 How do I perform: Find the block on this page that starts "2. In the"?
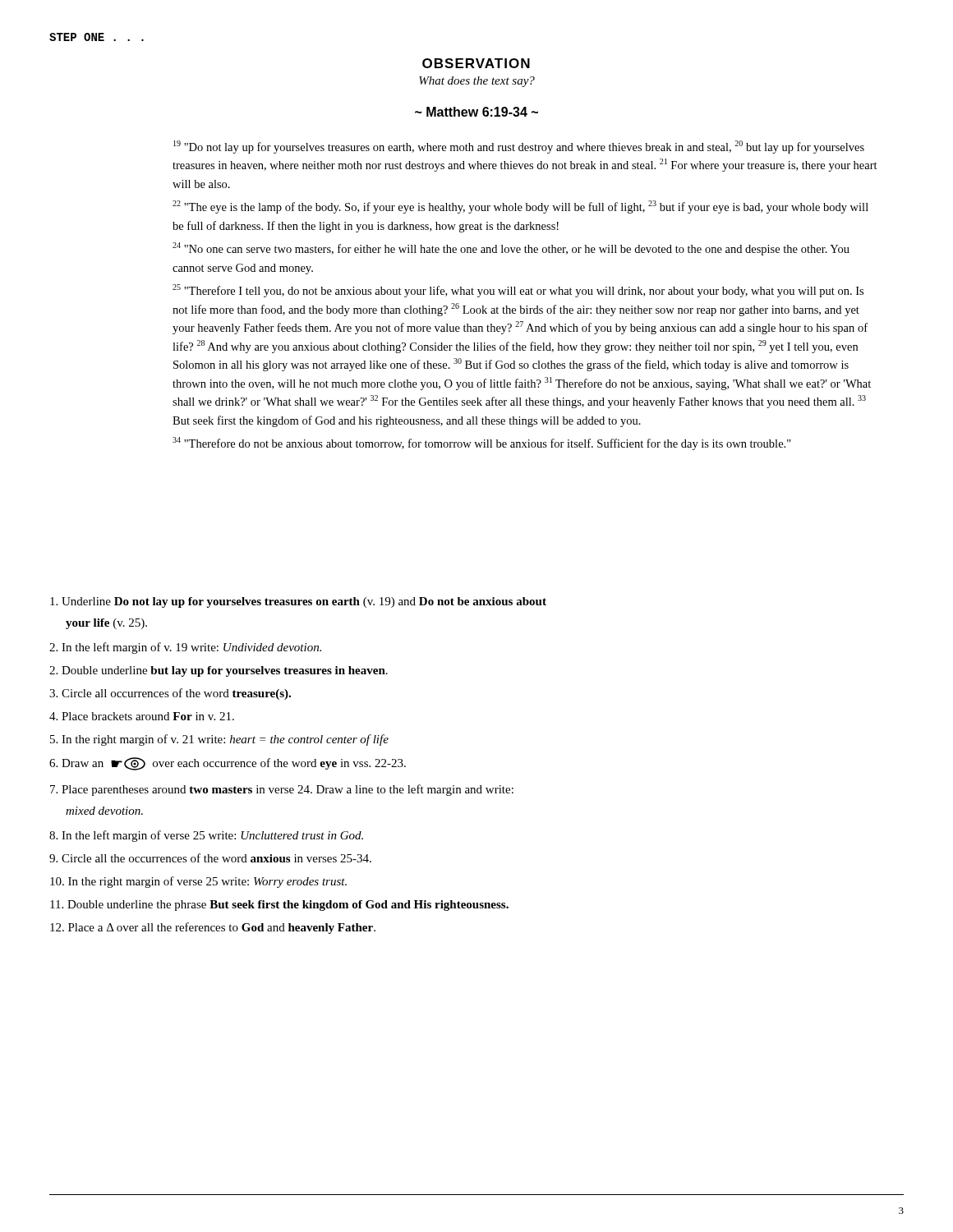pos(186,647)
